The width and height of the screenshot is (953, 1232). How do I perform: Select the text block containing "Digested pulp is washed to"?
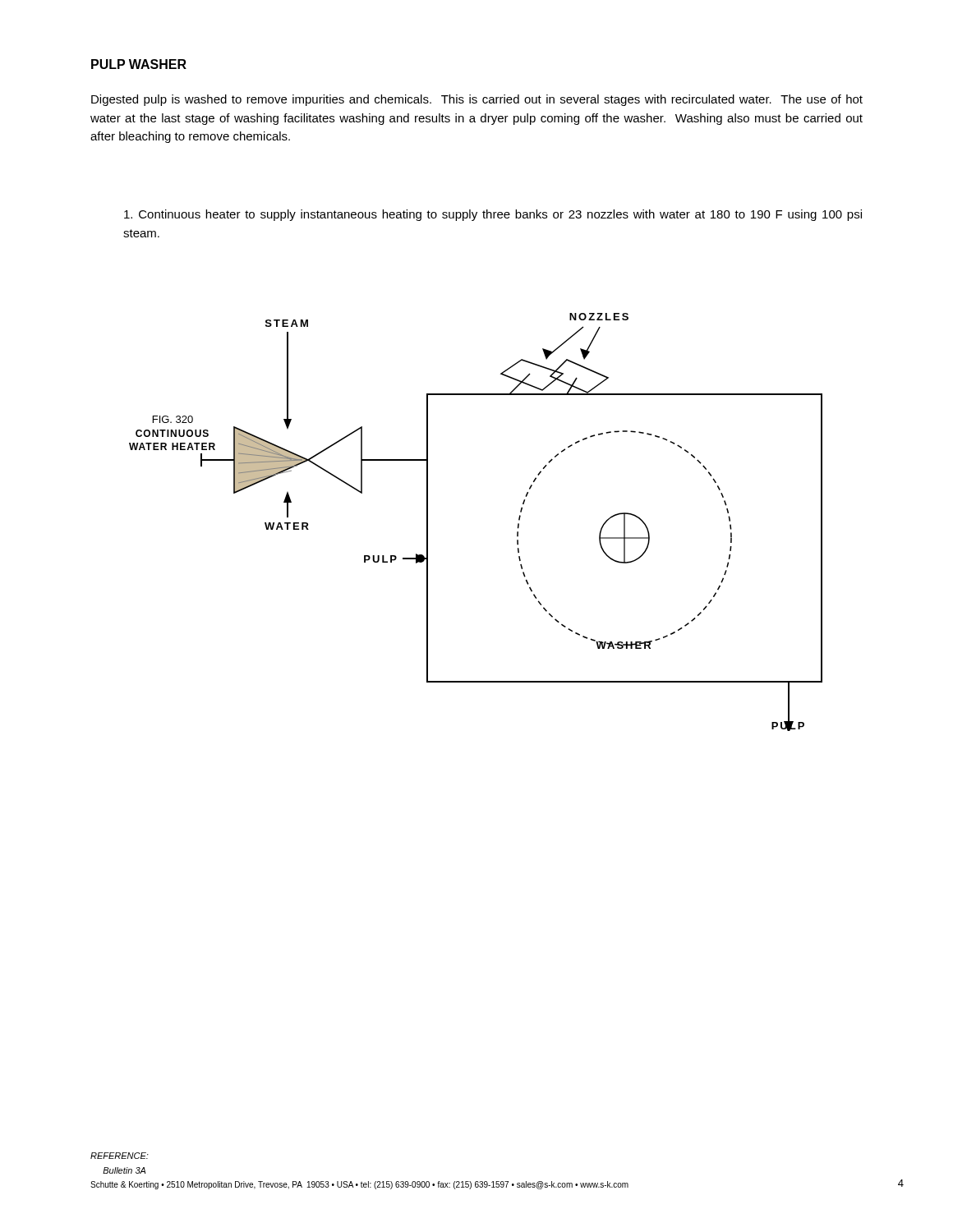pos(476,117)
